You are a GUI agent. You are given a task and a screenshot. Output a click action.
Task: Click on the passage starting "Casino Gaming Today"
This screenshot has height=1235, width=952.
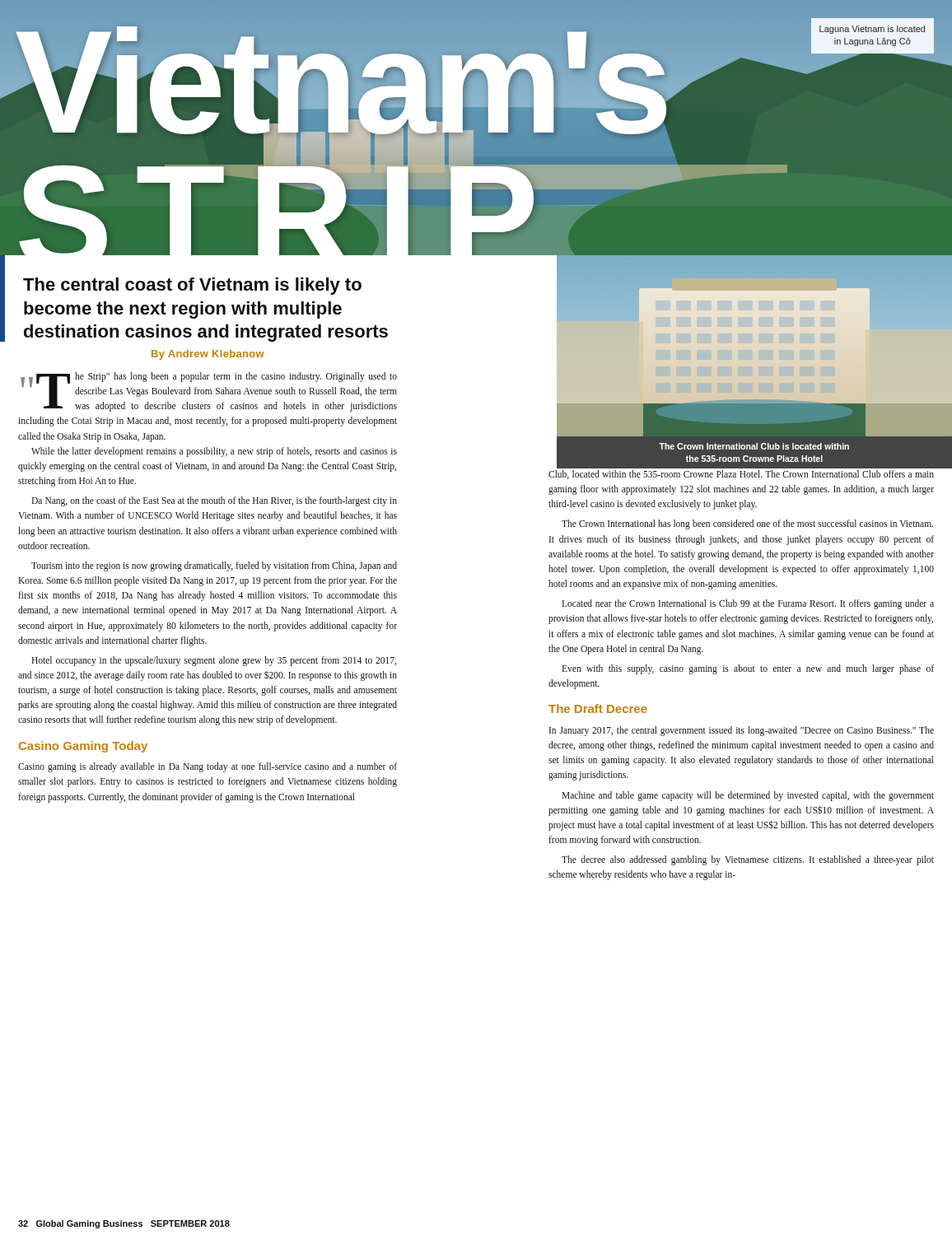(x=83, y=745)
